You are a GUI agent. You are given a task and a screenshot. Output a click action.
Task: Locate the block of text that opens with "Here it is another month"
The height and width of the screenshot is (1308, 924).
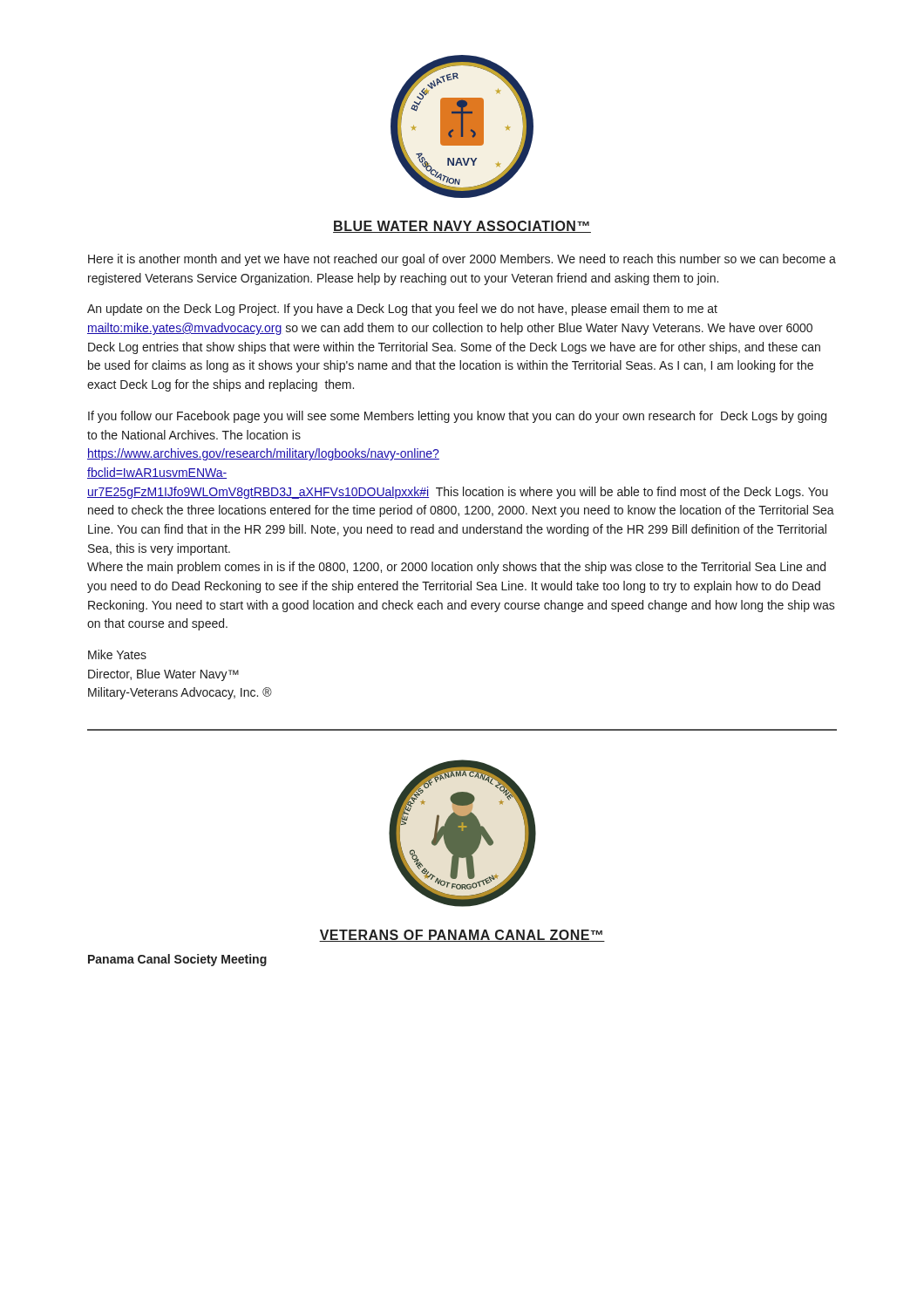461,268
